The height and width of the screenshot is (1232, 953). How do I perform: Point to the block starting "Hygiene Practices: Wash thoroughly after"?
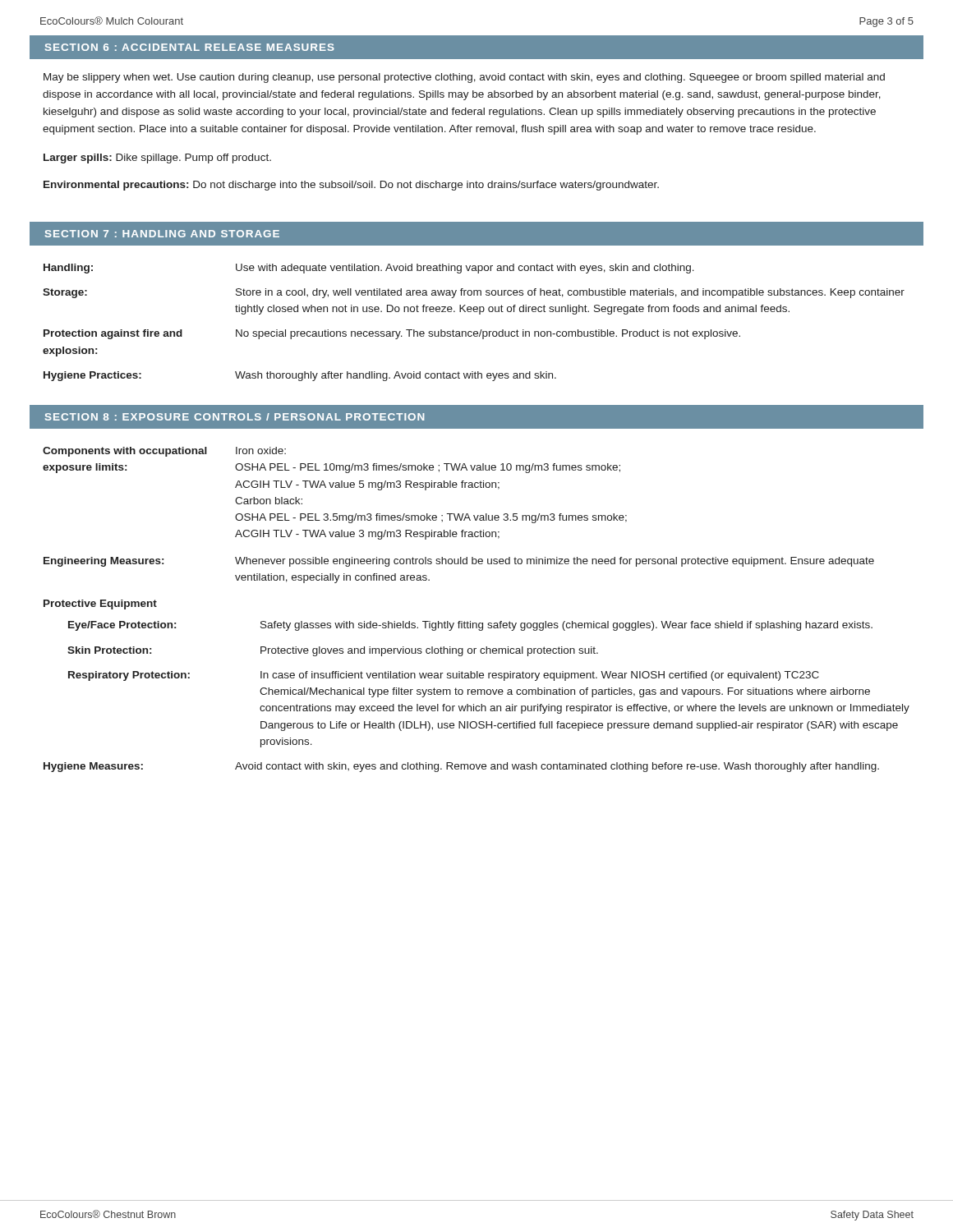[476, 375]
